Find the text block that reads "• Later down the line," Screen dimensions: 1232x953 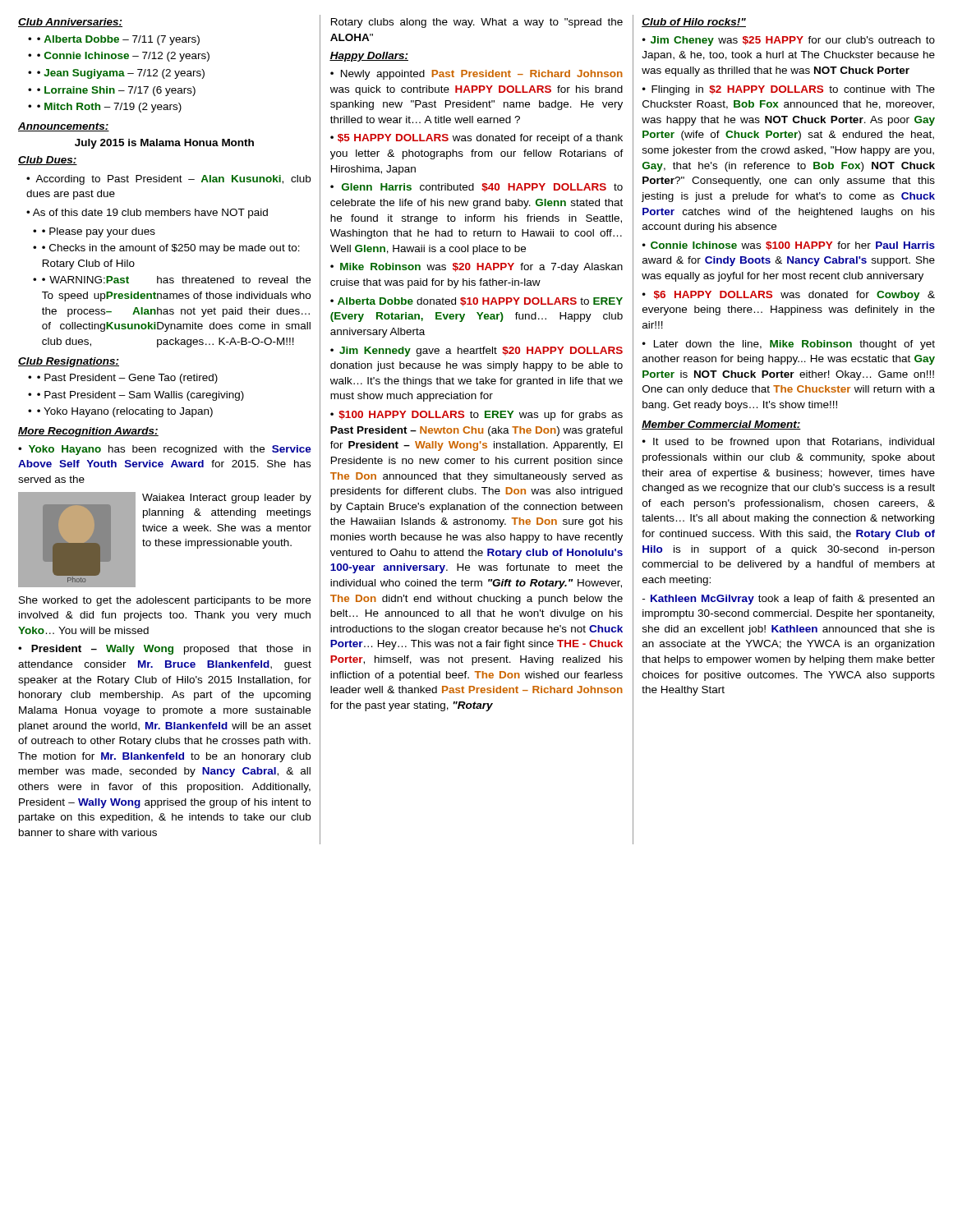coord(788,374)
